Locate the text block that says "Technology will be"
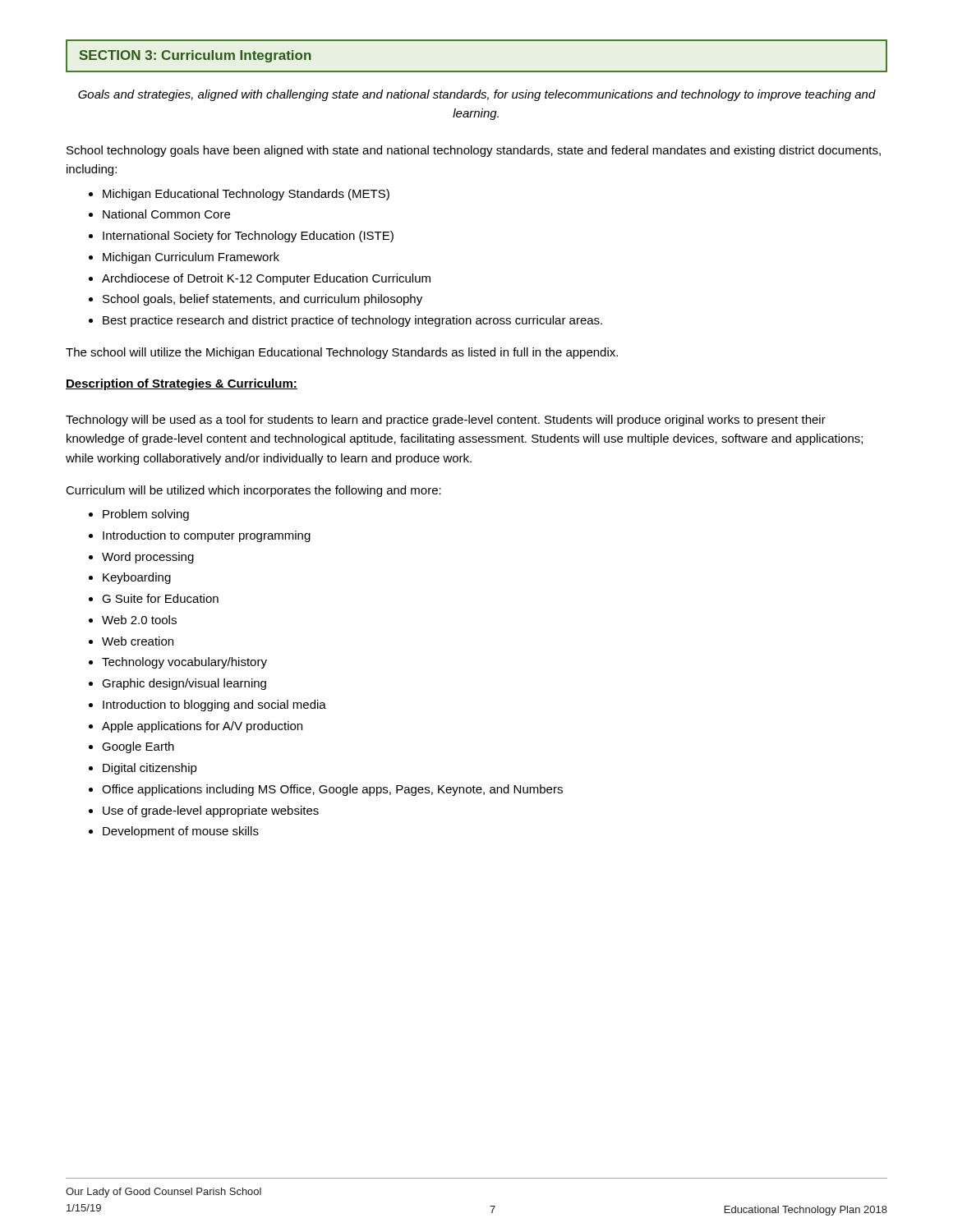The height and width of the screenshot is (1232, 953). [x=465, y=438]
